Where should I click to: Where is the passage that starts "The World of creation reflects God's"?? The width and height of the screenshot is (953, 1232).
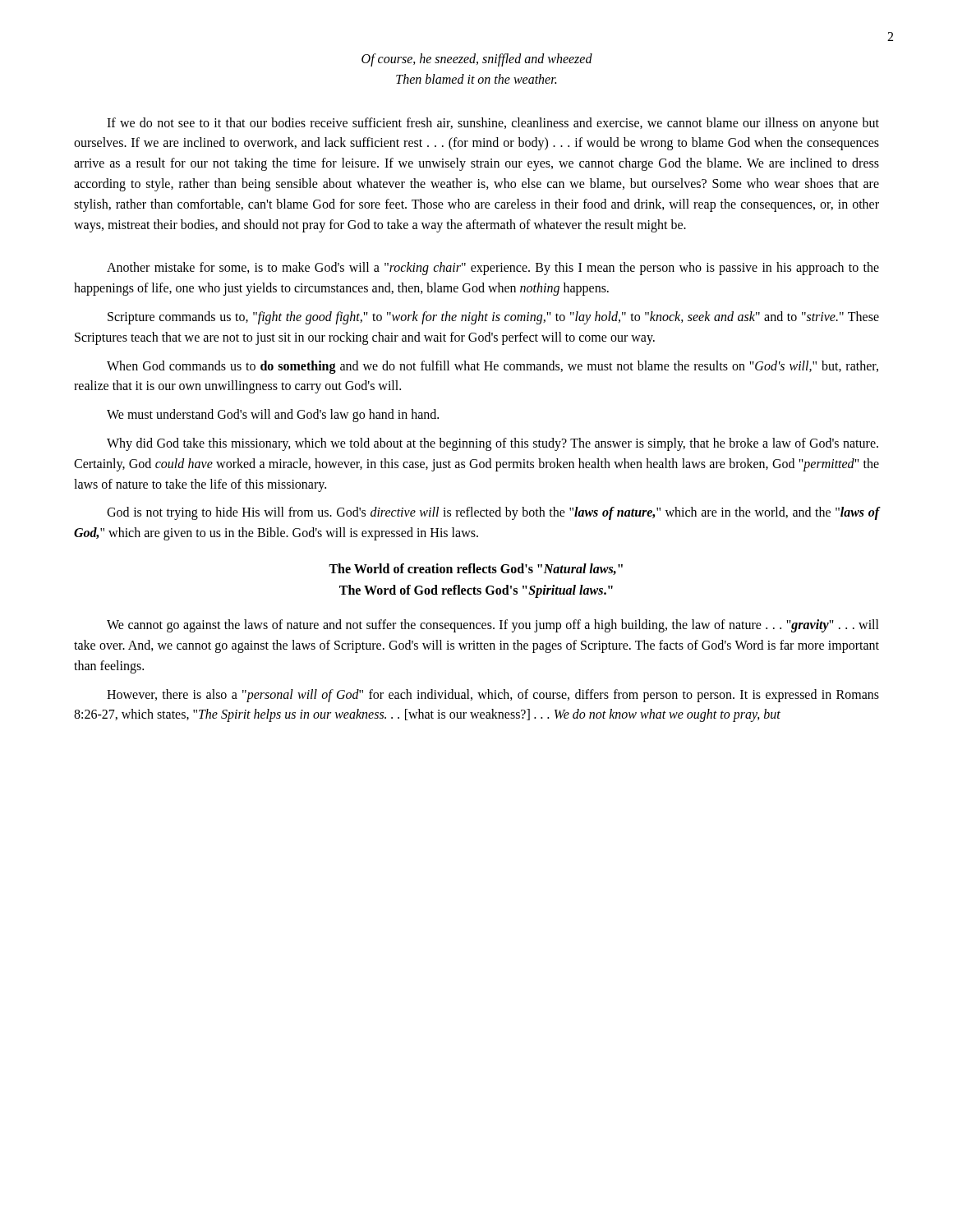click(476, 579)
